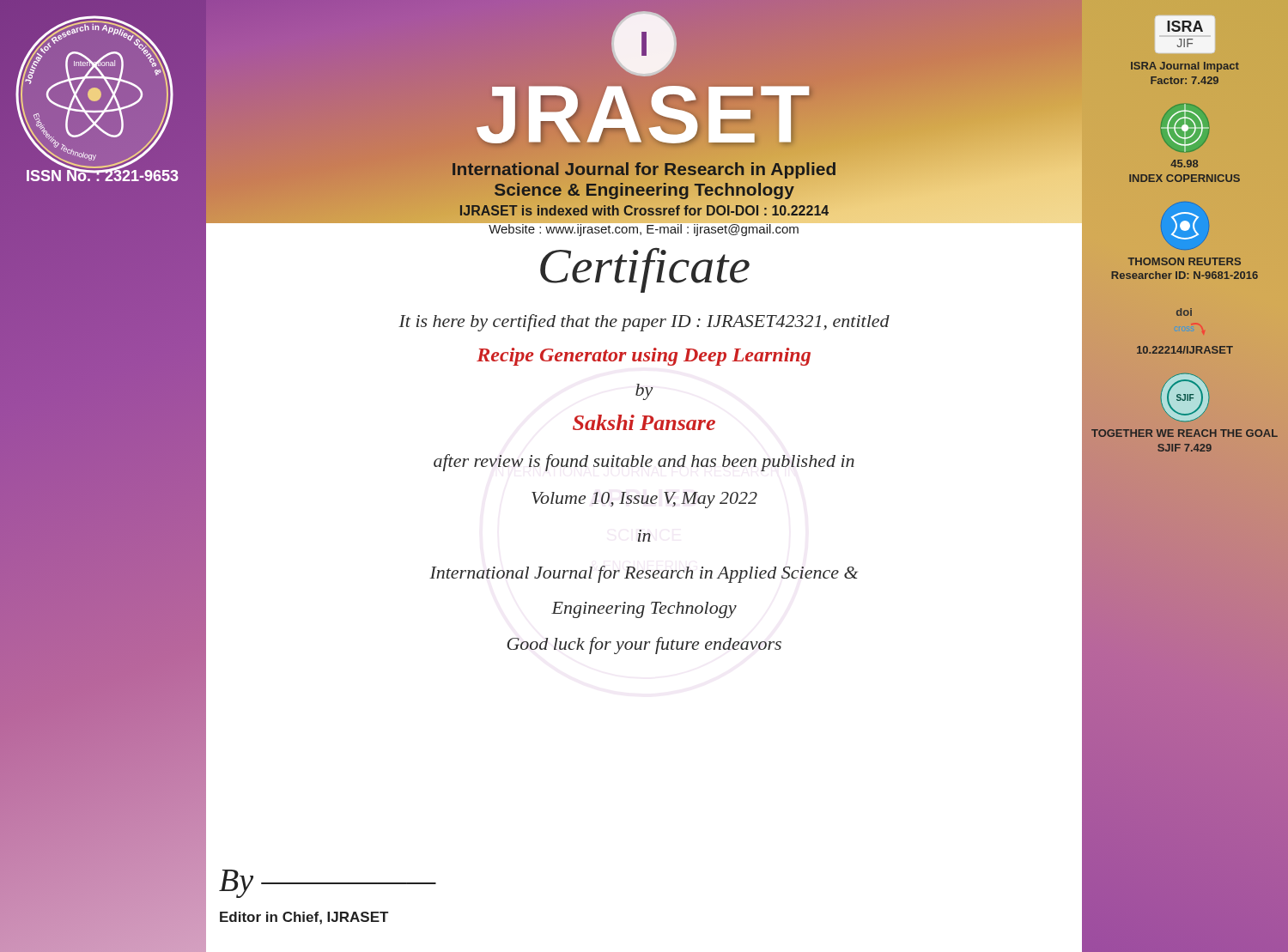Select the text block that says "It is here by certified that"
This screenshot has width=1288, height=952.
pyautogui.click(x=644, y=323)
